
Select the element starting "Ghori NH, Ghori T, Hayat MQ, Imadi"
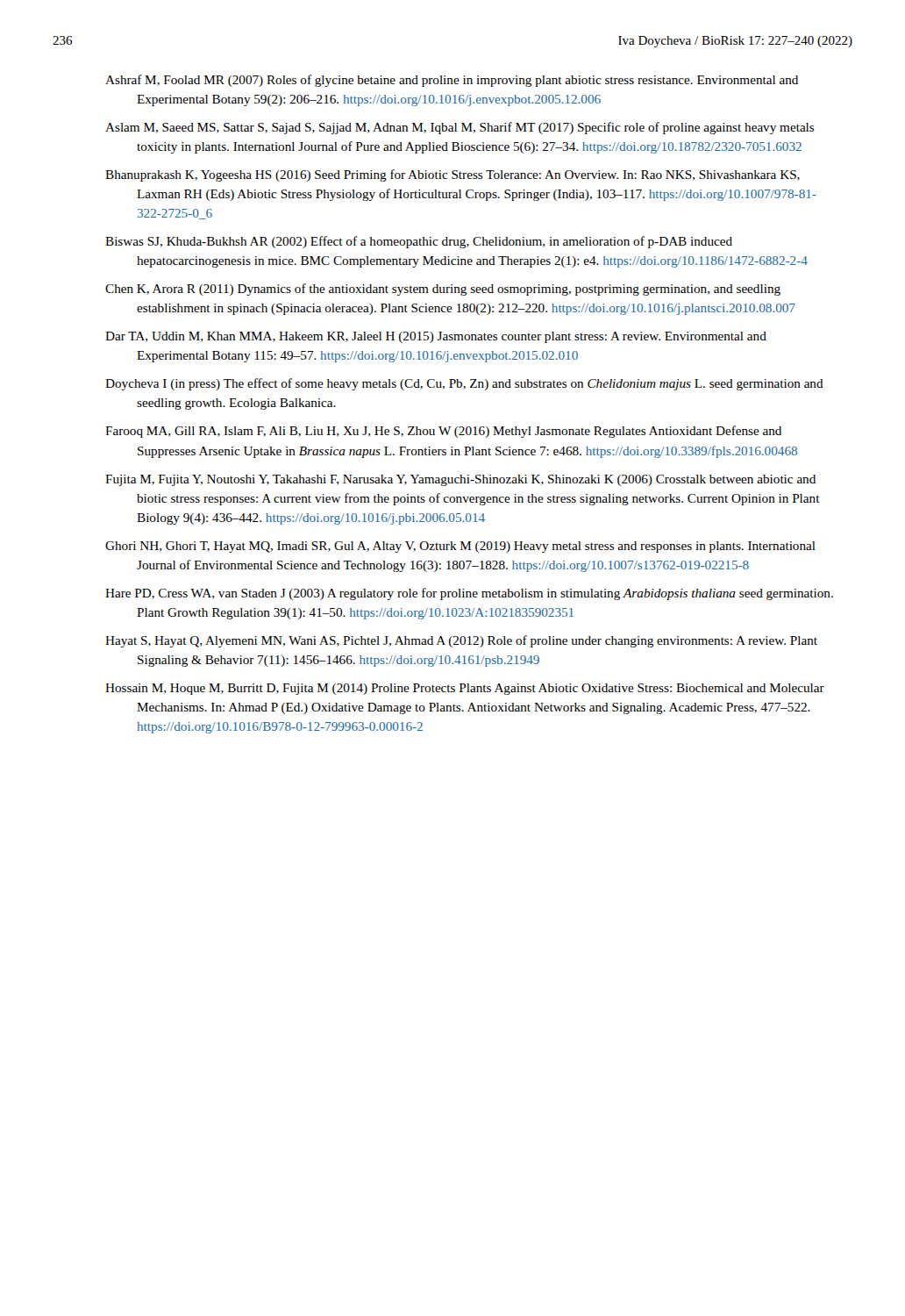[x=460, y=555]
